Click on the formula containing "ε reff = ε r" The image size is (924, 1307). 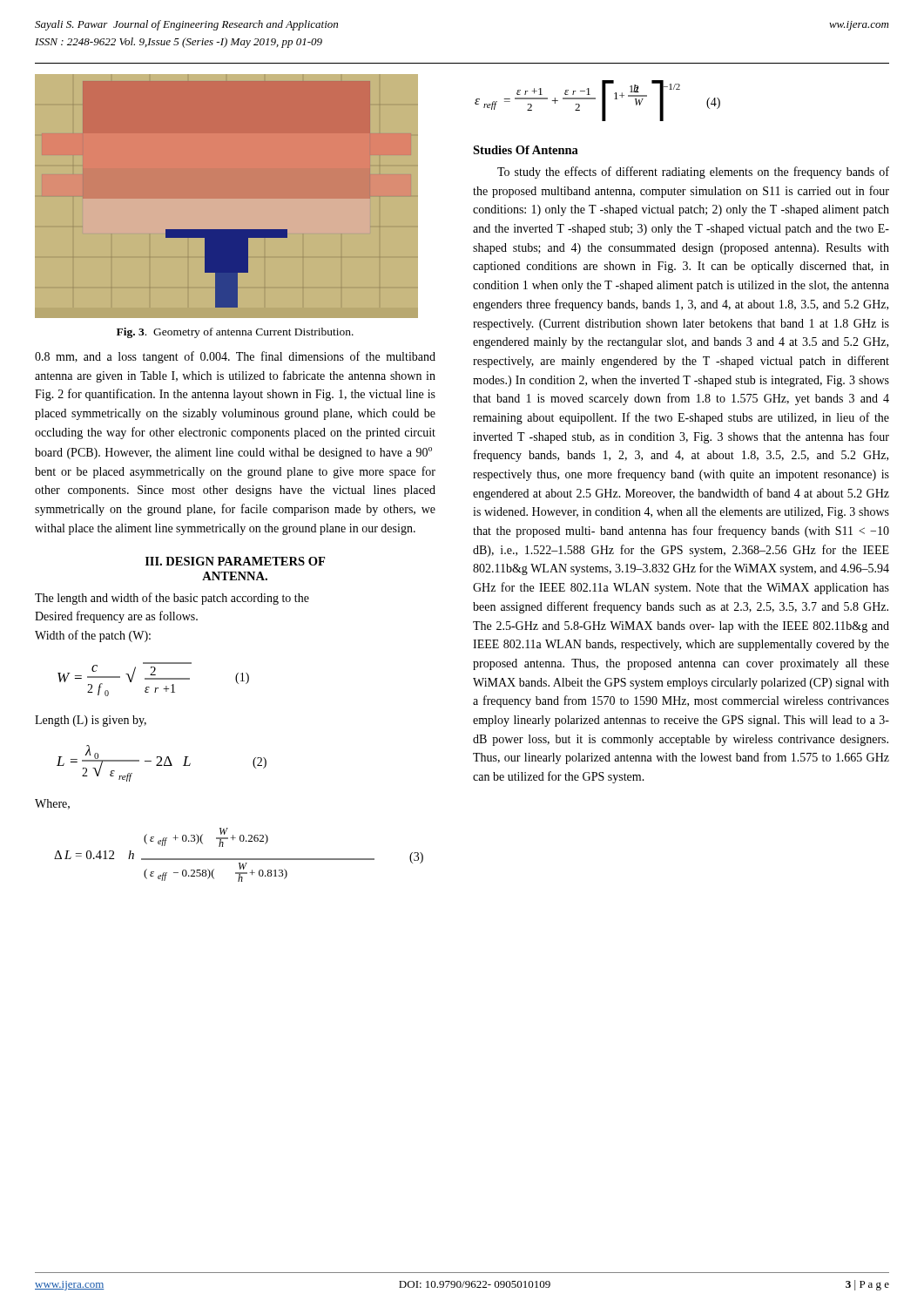[681, 102]
